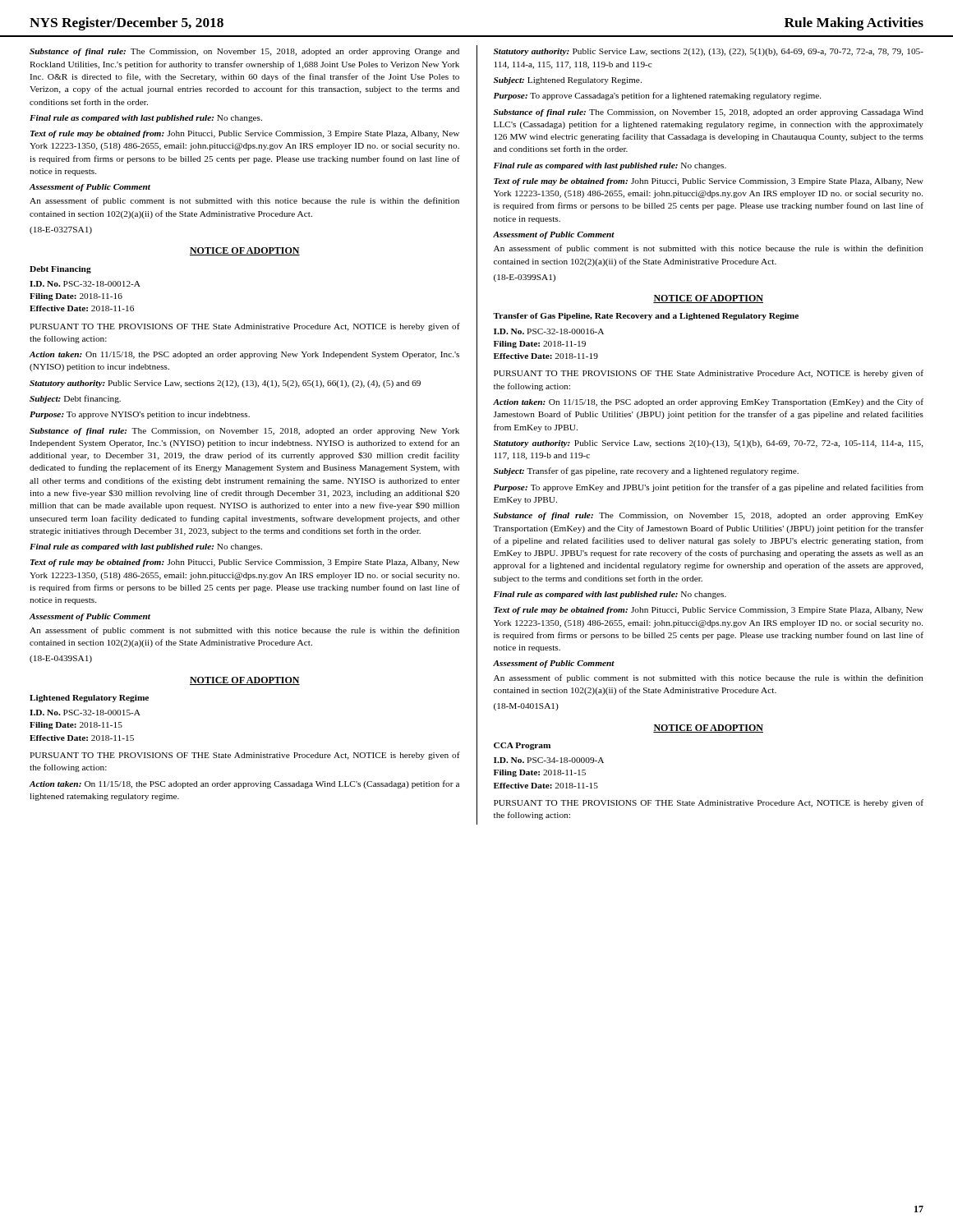953x1232 pixels.
Task: Point to the block beginning "Purpose: To approve Cassadaga's petition for a"
Action: tap(658, 95)
